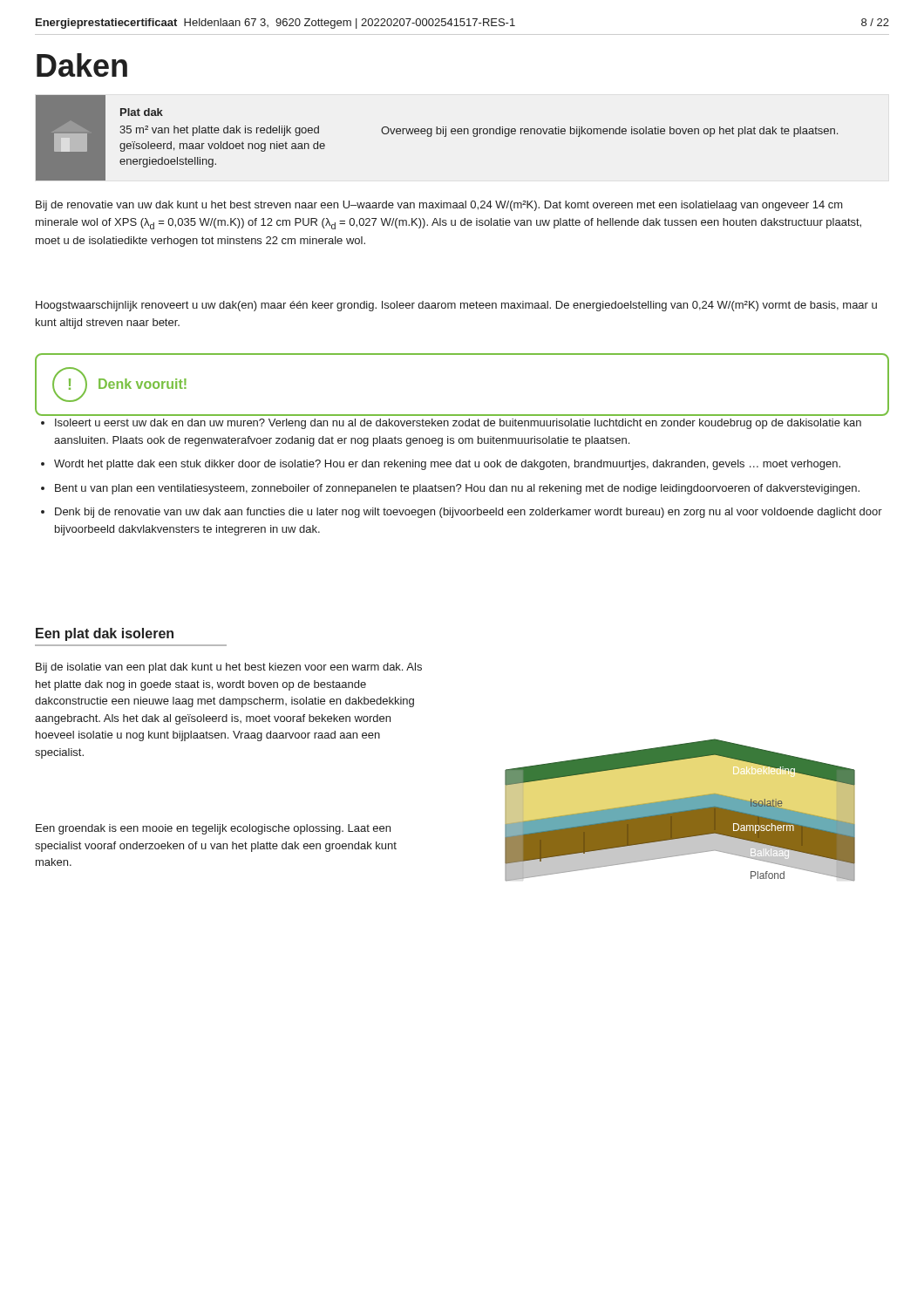
Task: Locate the region starting "Bij de isolatie van een plat"
Action: point(229,709)
